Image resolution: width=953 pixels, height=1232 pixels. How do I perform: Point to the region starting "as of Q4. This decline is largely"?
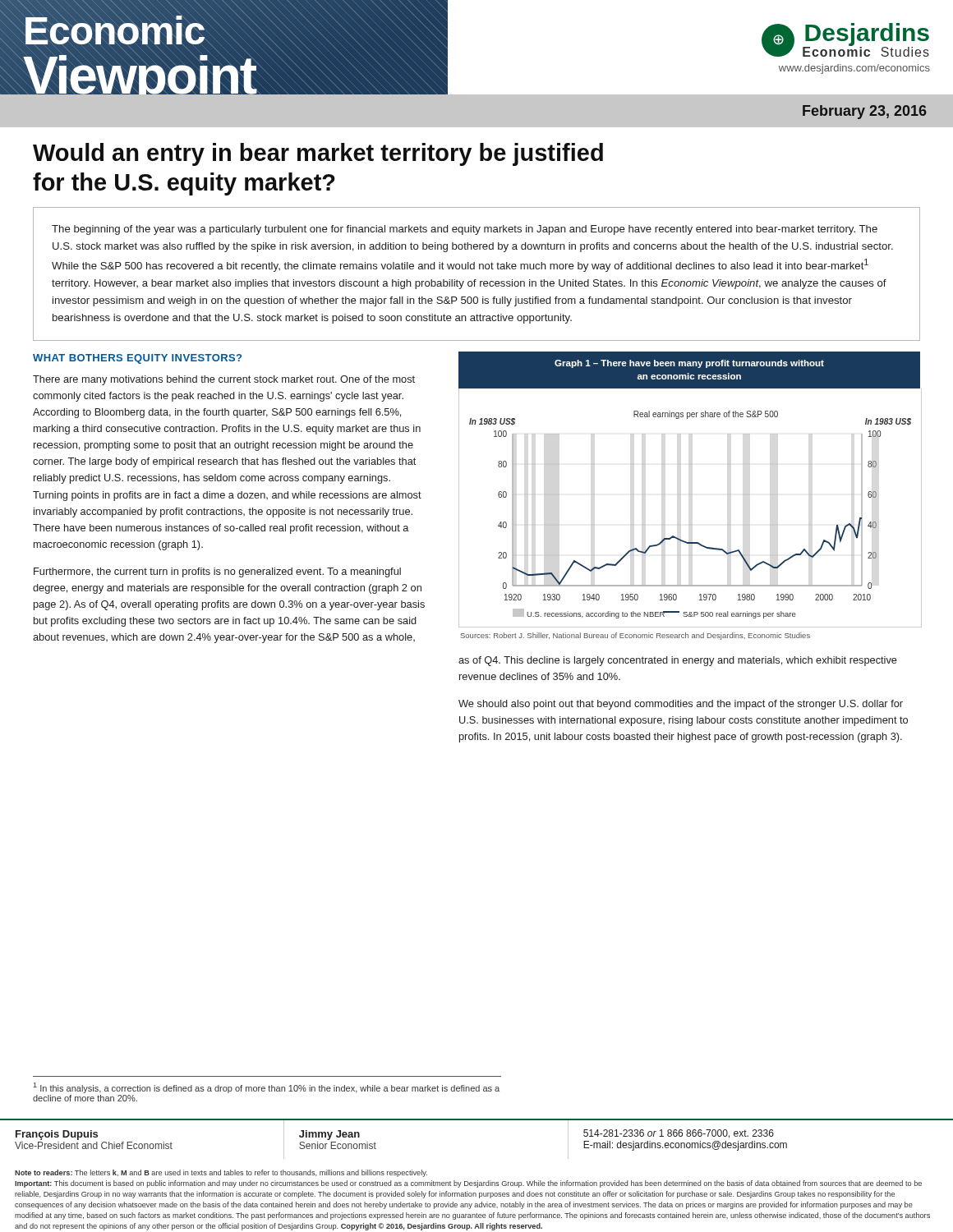678,668
